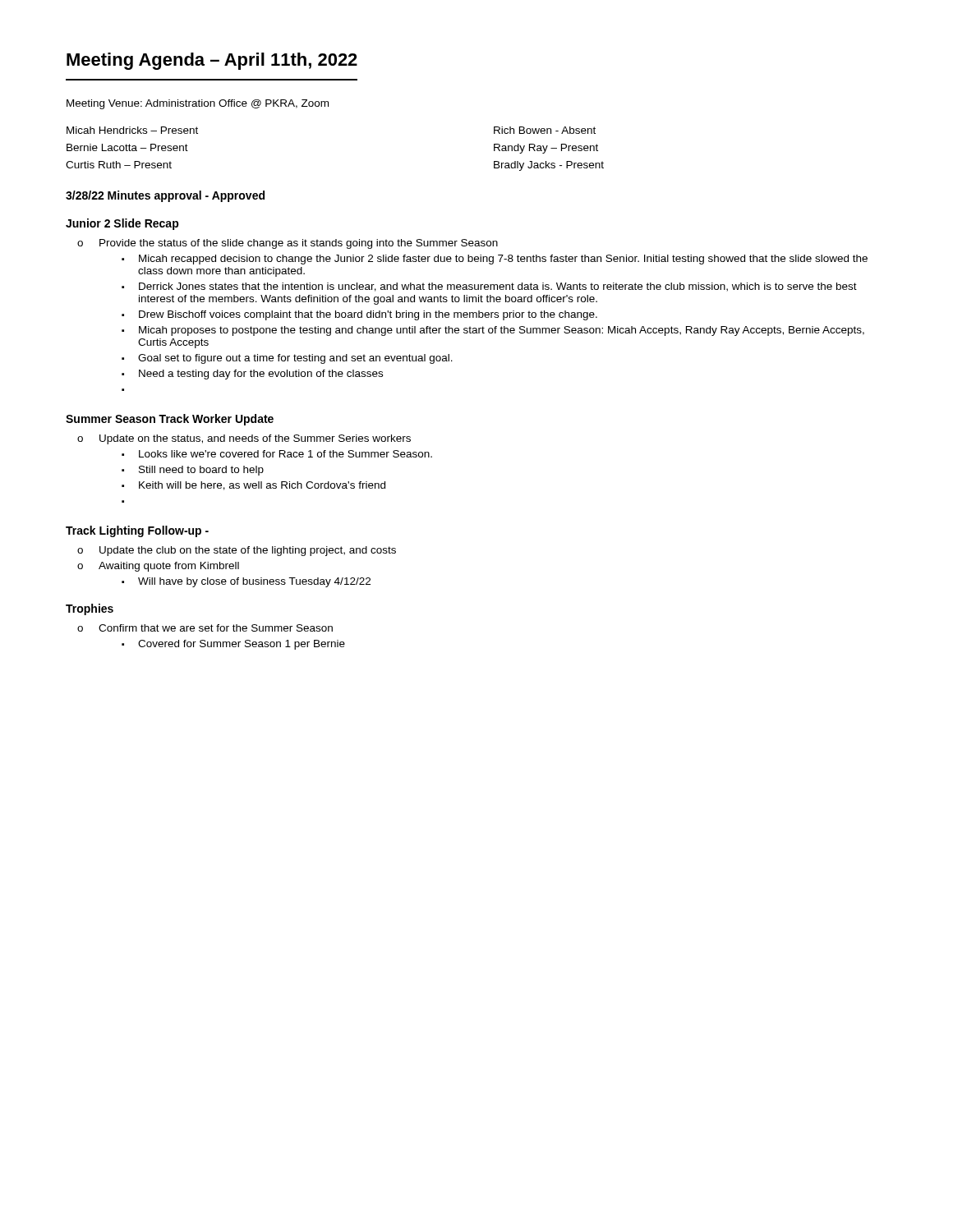This screenshot has width=953, height=1232.
Task: Select the element starting "Keith will be here,"
Action: click(262, 485)
